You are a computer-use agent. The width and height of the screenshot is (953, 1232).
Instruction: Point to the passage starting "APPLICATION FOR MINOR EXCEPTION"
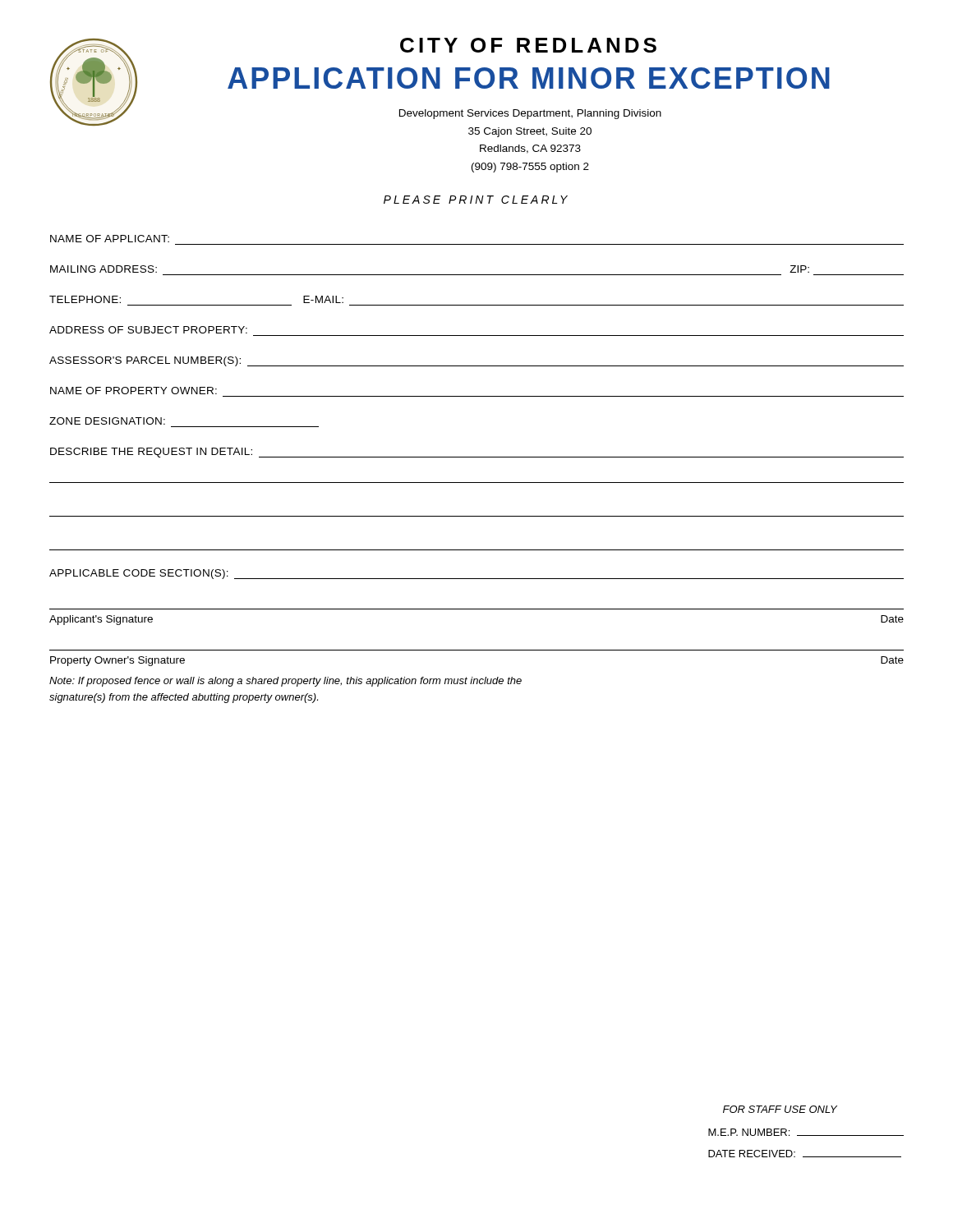point(530,78)
